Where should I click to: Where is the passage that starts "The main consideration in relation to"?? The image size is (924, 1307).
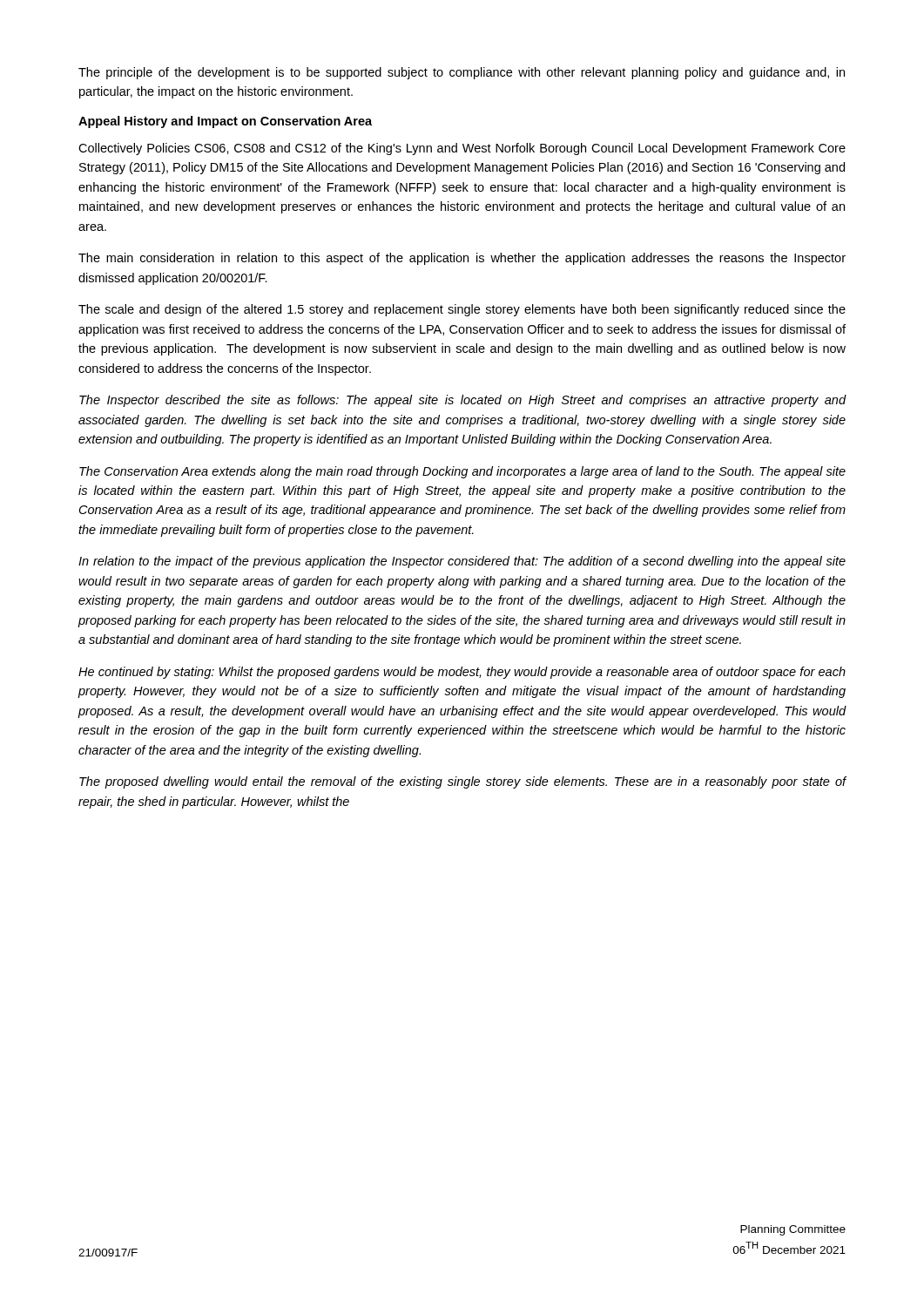(x=462, y=268)
